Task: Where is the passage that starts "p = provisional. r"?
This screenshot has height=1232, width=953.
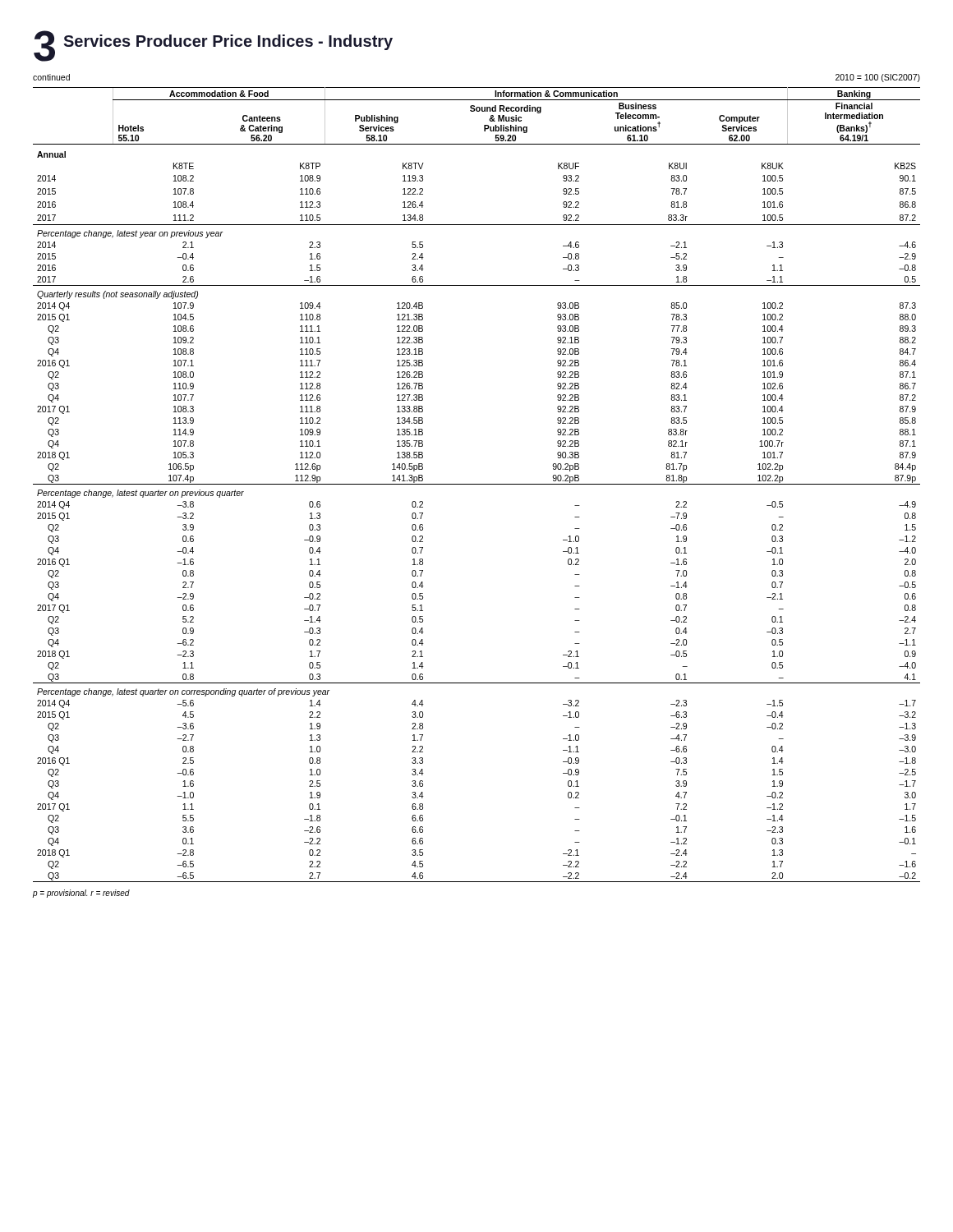Action: [81, 893]
